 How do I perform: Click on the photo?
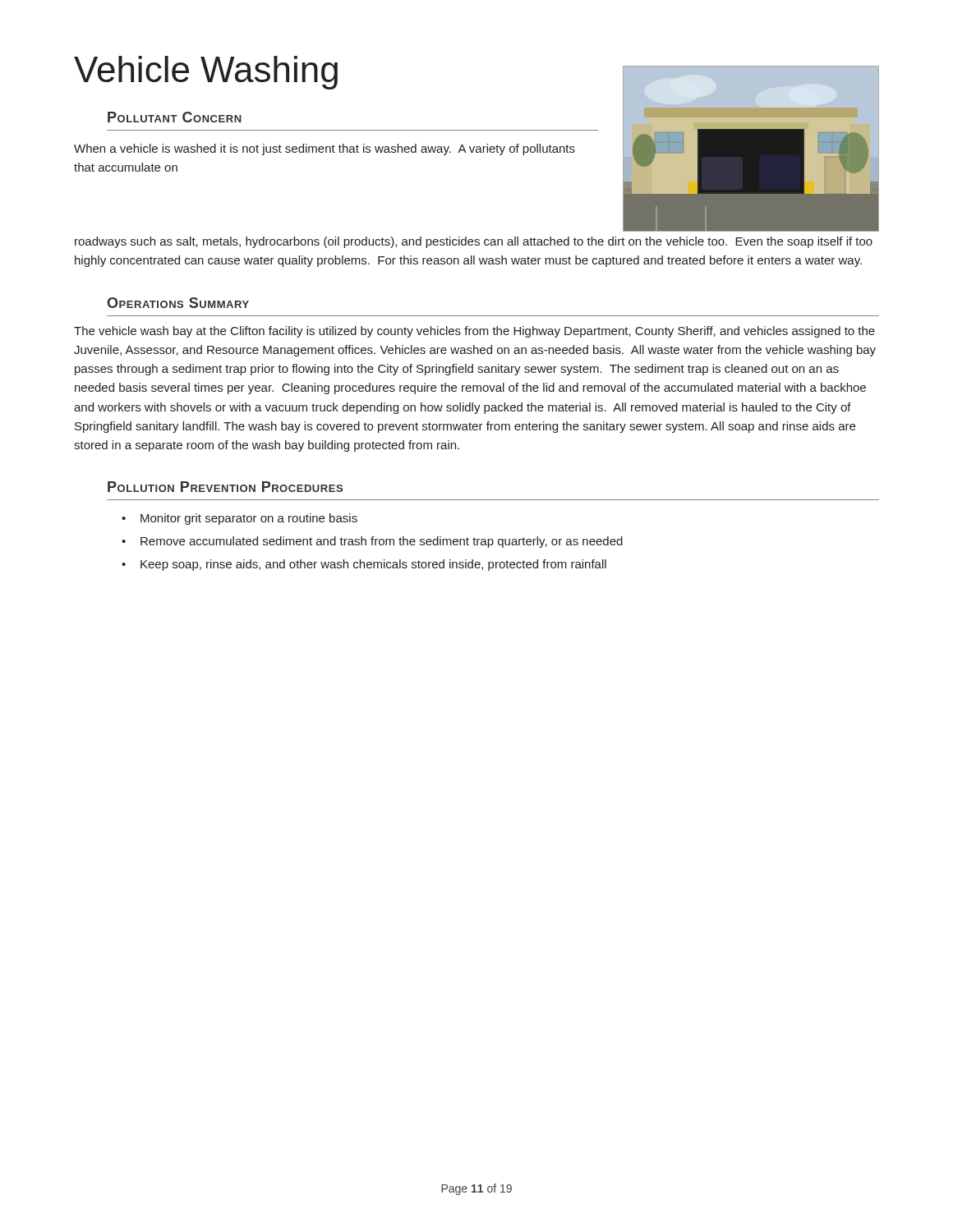pos(751,145)
